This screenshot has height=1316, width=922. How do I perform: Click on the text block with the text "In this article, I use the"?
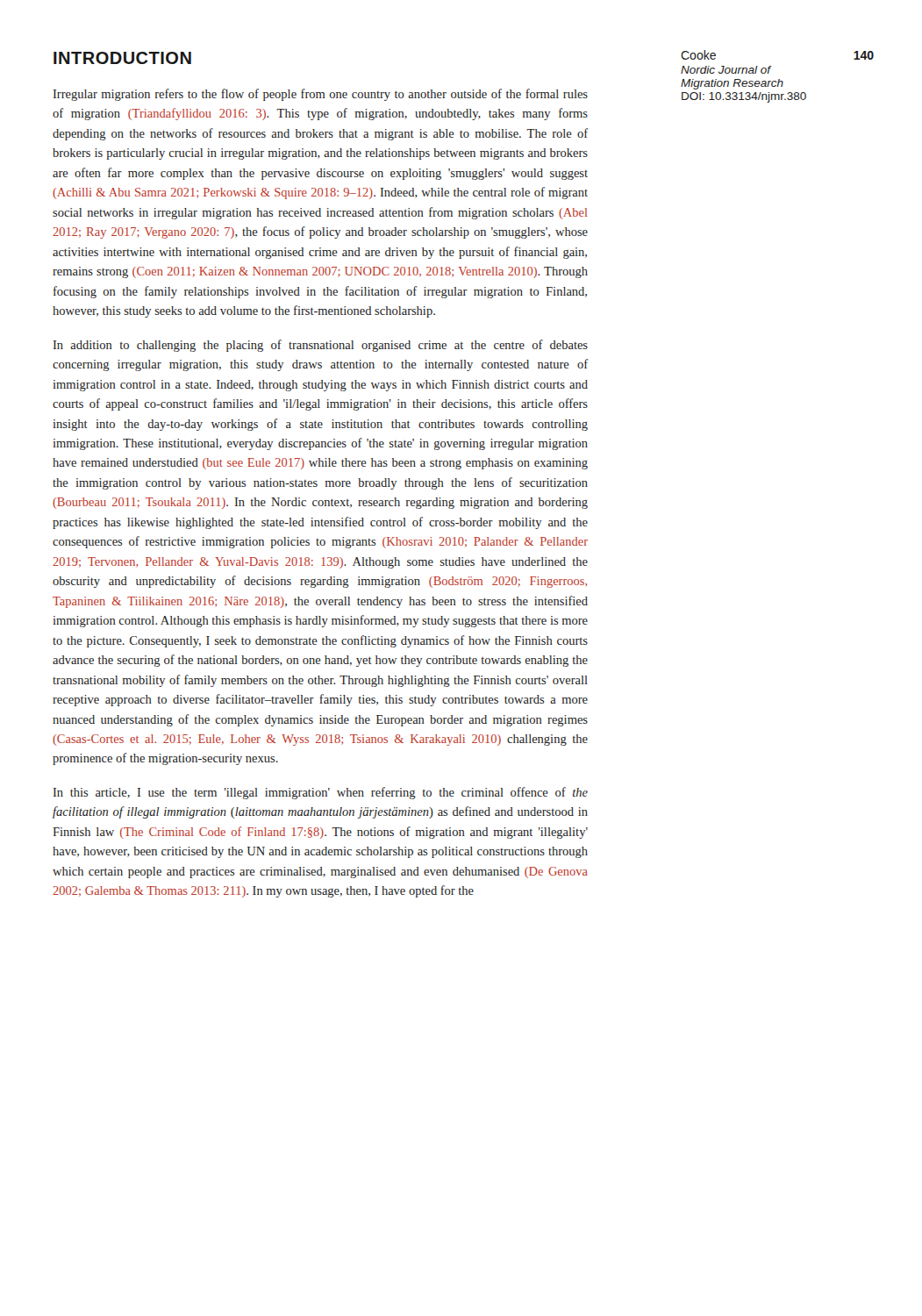tap(320, 842)
